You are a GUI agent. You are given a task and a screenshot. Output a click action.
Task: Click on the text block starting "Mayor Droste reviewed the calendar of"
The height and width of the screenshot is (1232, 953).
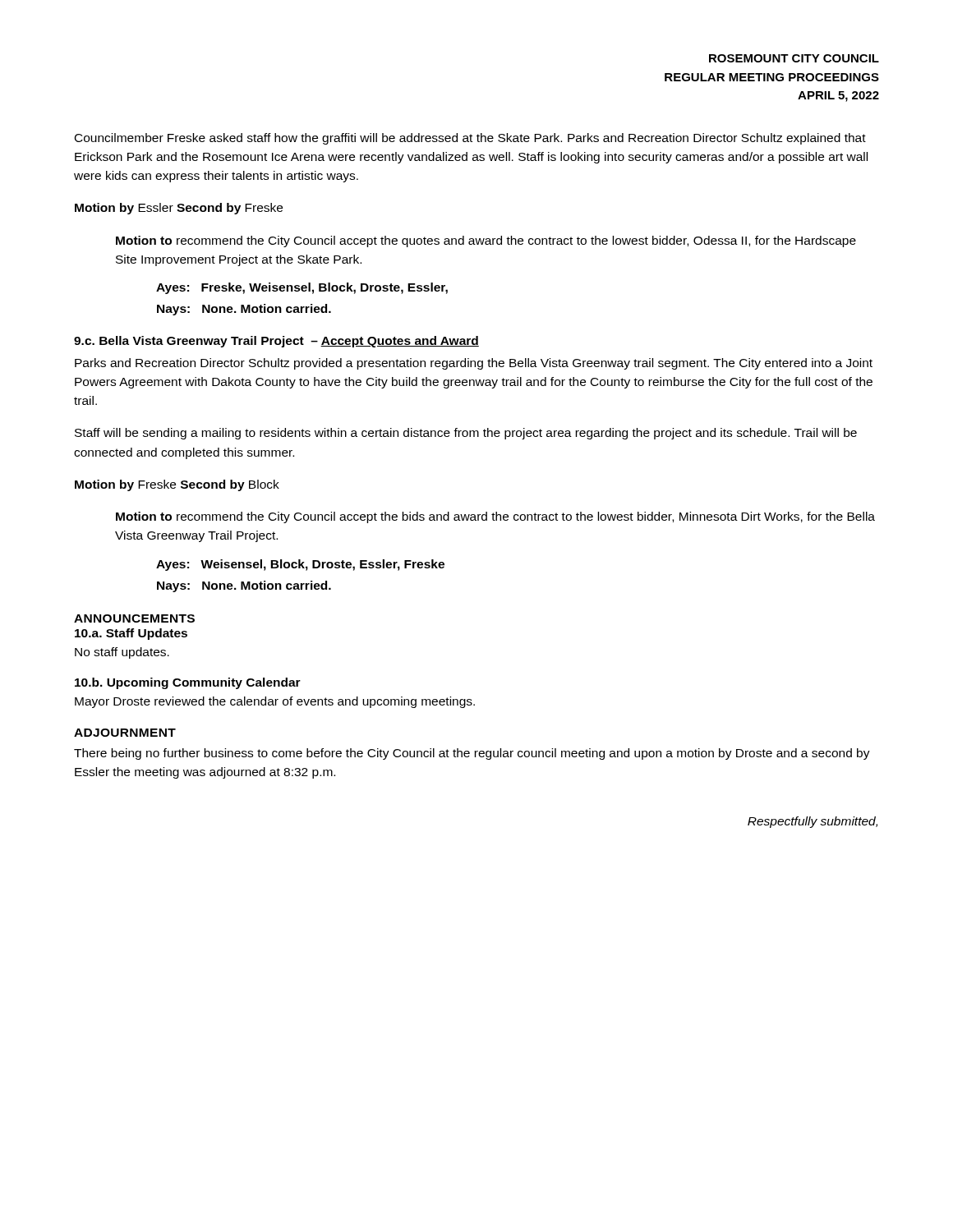click(x=275, y=701)
